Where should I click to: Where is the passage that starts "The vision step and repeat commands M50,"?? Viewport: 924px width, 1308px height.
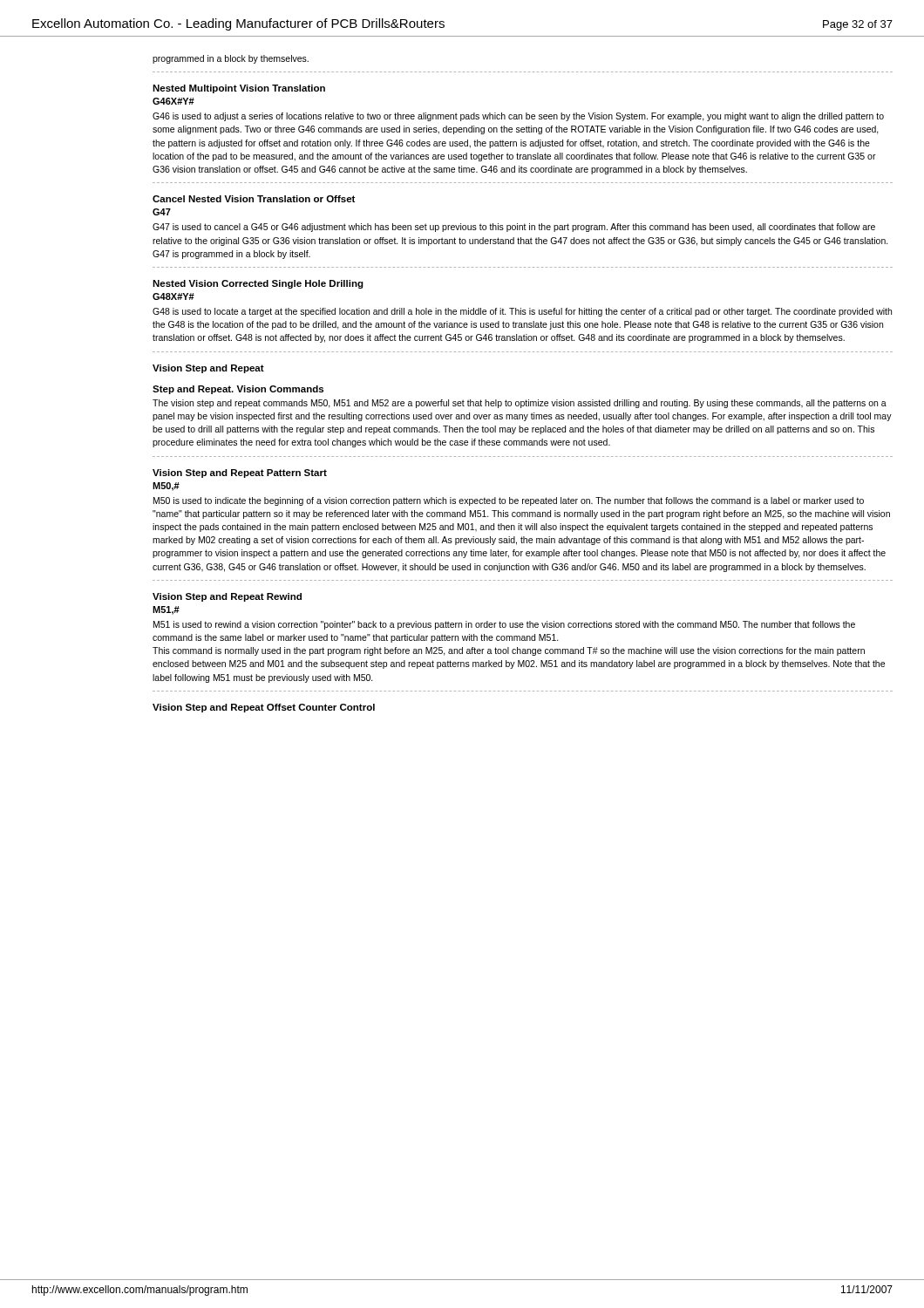pos(522,422)
